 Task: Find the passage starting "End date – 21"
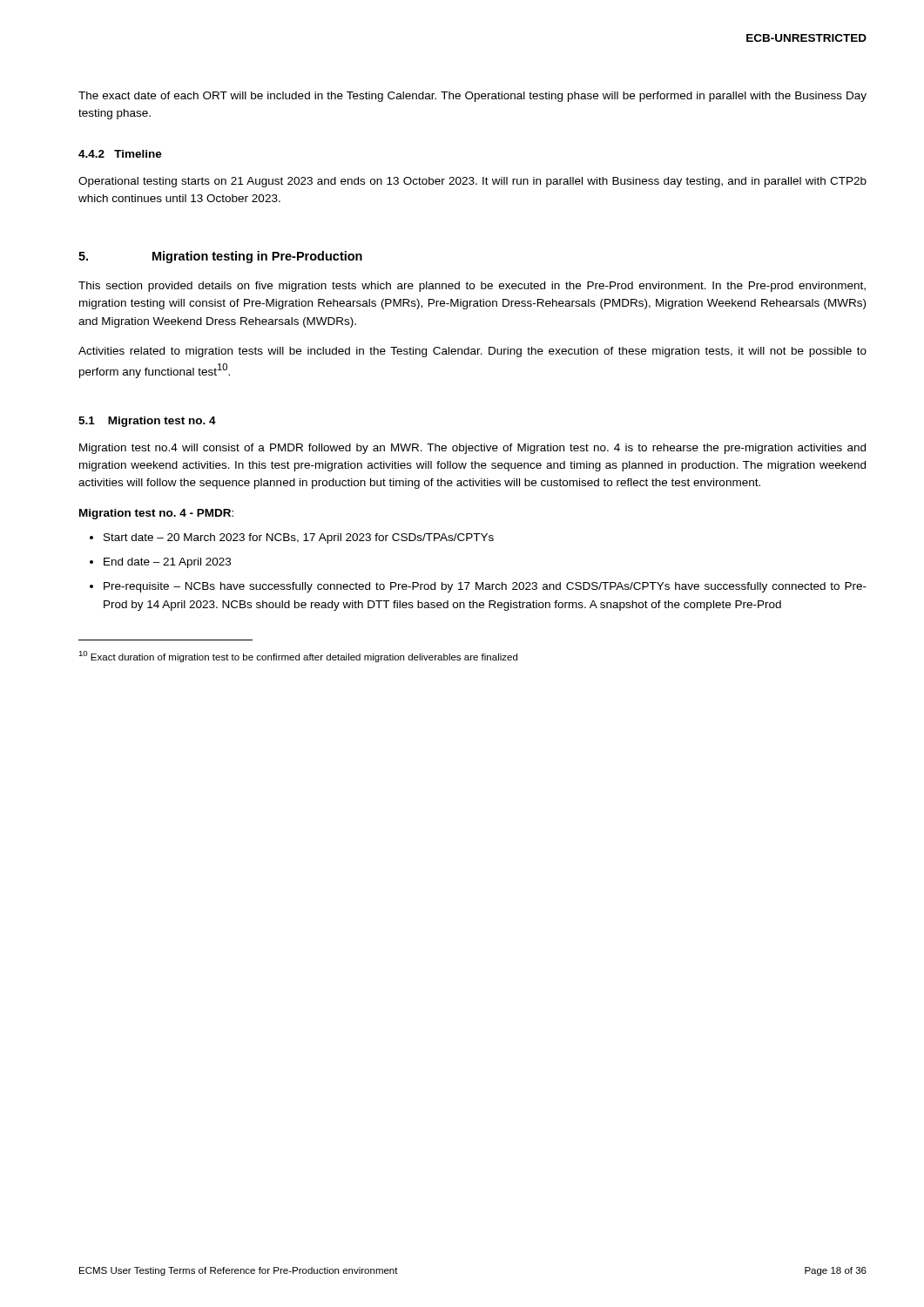167,562
